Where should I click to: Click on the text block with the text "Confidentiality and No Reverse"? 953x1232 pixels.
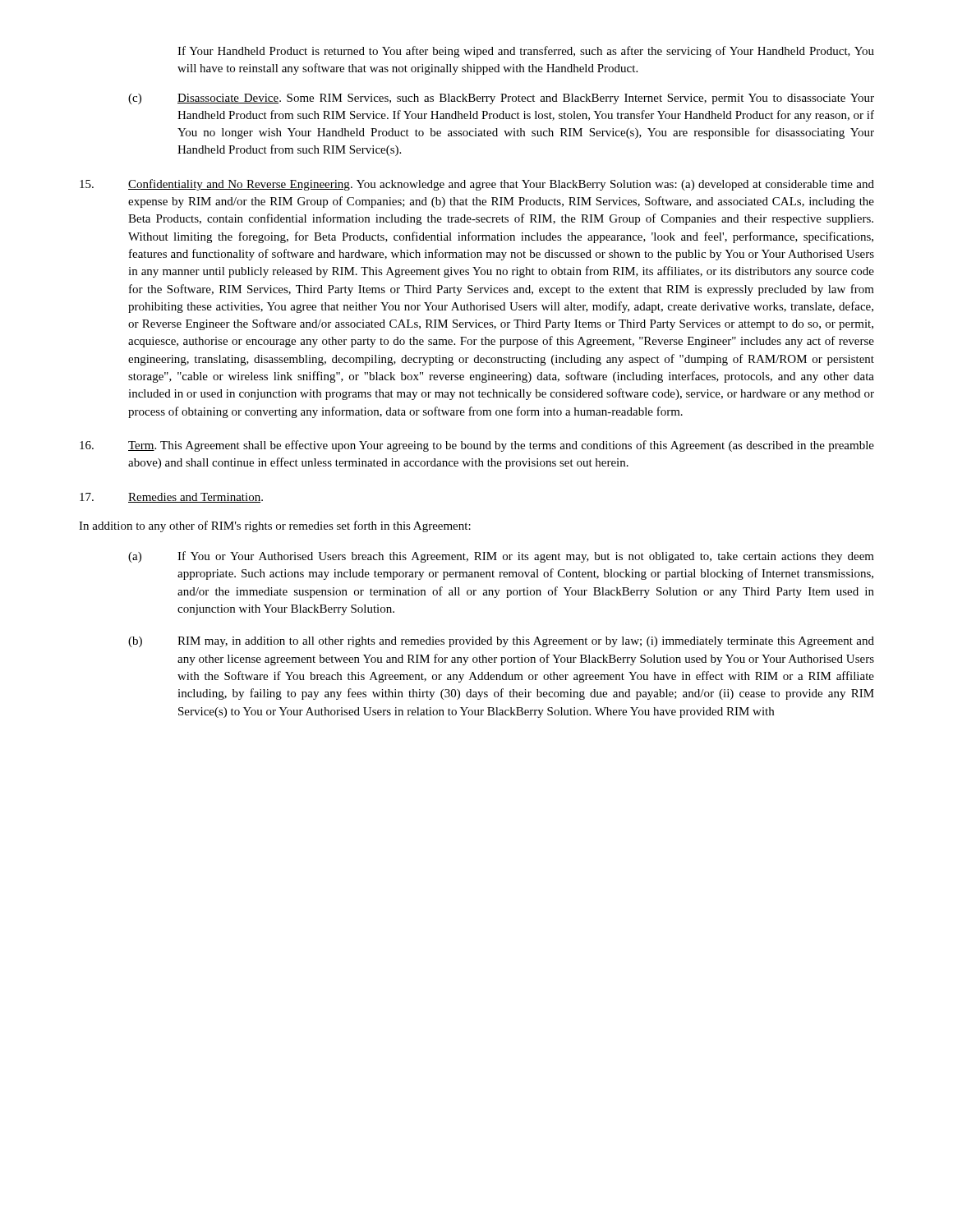point(476,298)
